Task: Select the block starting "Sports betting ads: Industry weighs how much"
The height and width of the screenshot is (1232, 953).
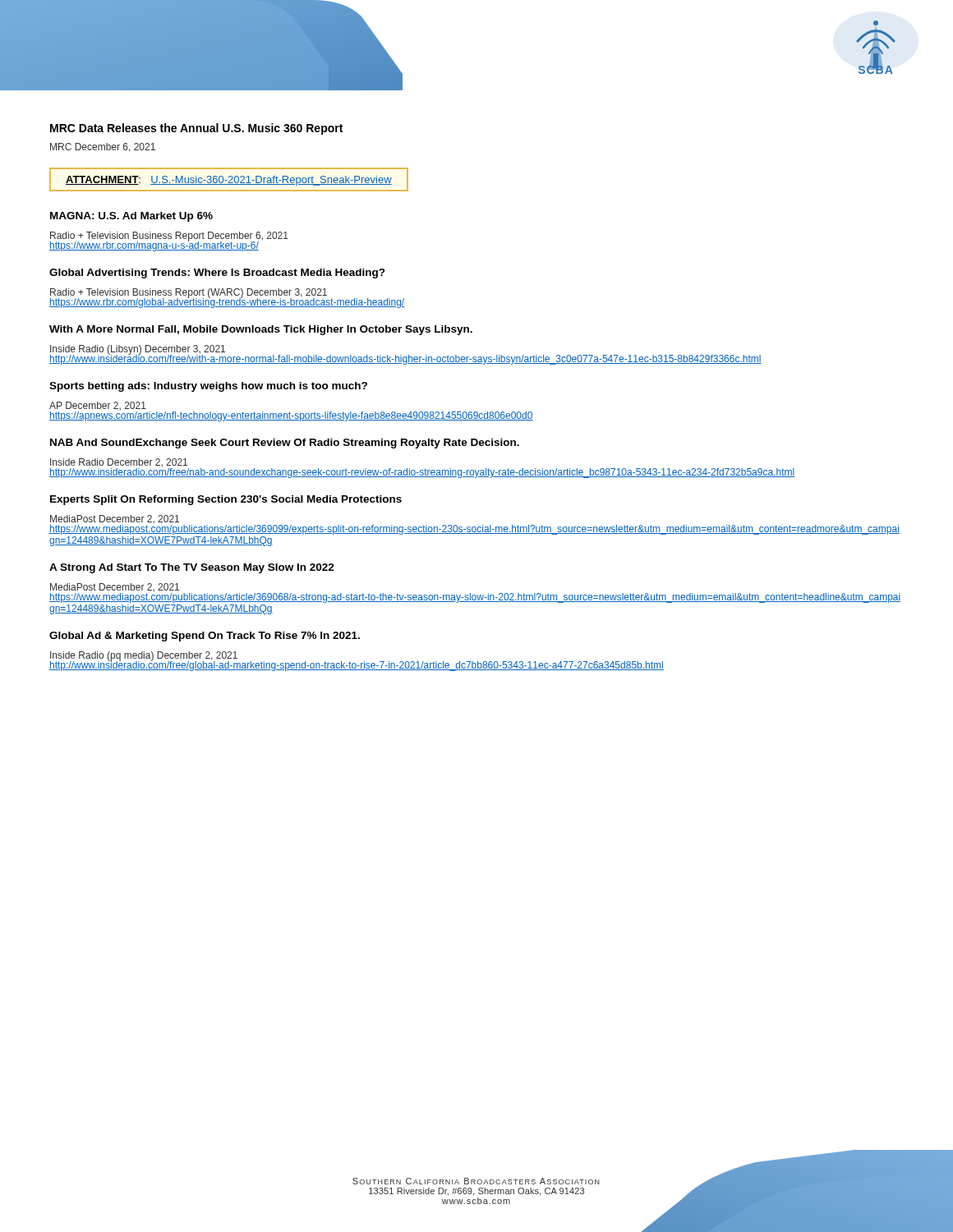Action: pyautogui.click(x=208, y=387)
